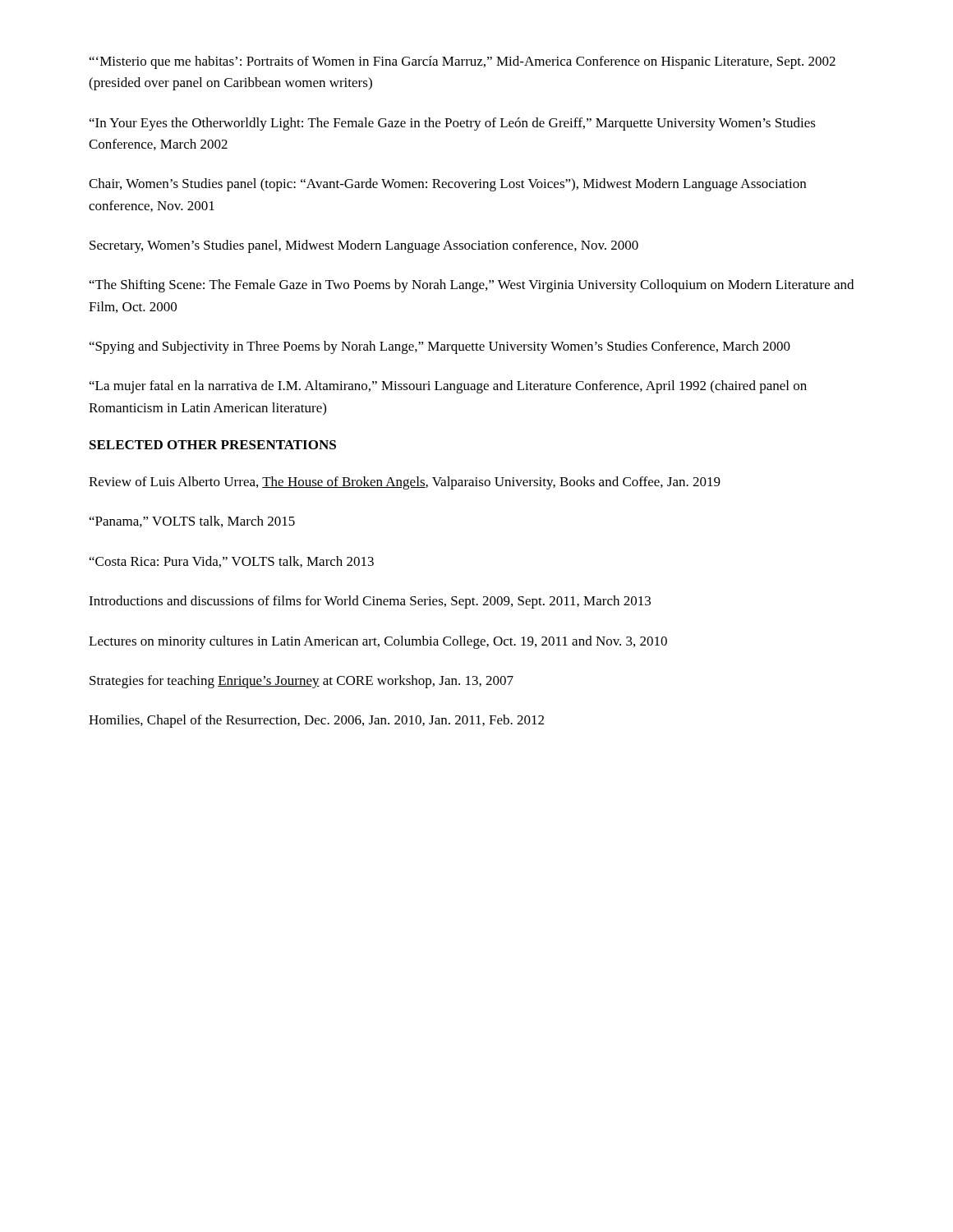Find the list item that says "“La mujer fatal"
The width and height of the screenshot is (953, 1232).
[x=448, y=397]
